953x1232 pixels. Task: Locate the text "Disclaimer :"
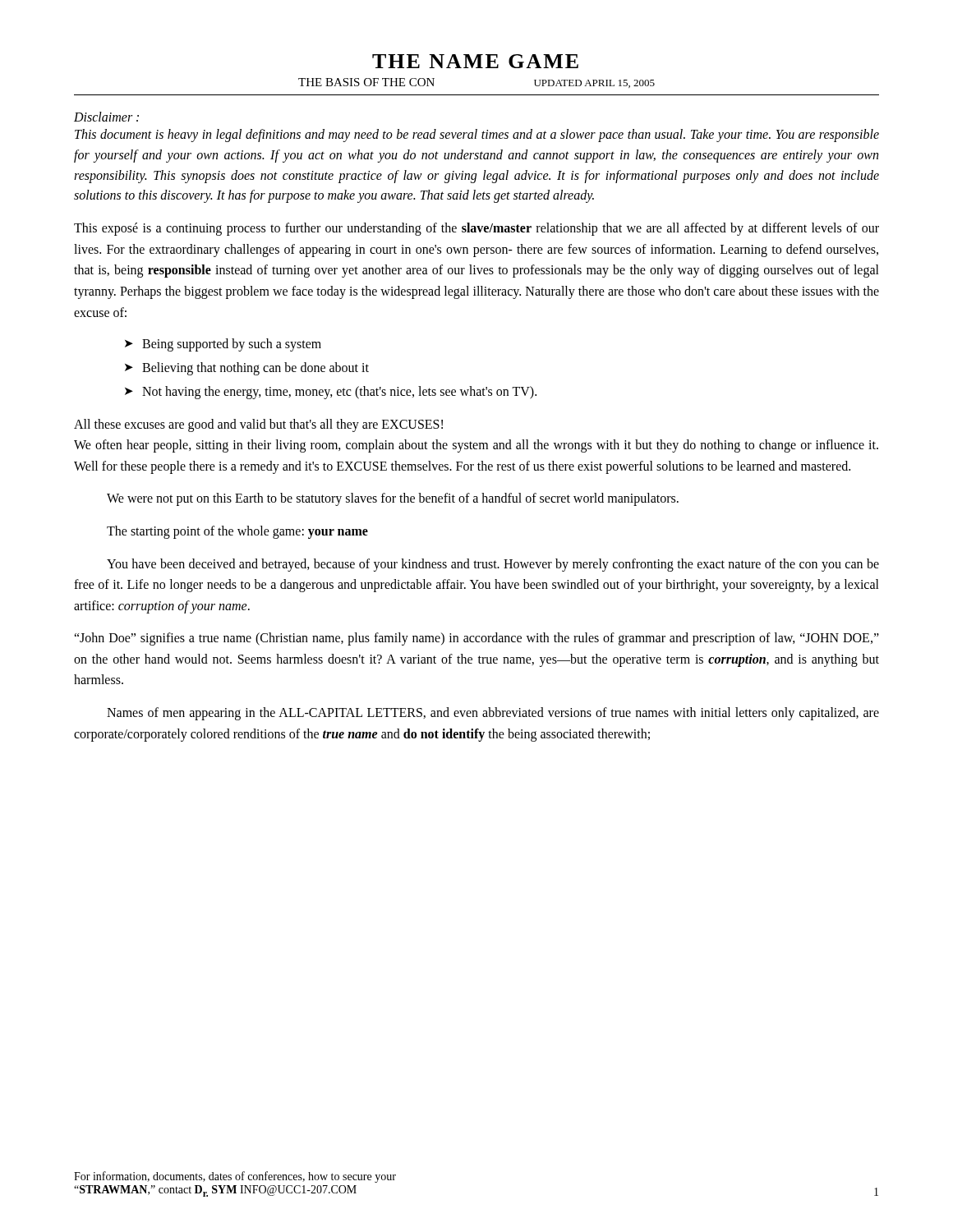107,117
